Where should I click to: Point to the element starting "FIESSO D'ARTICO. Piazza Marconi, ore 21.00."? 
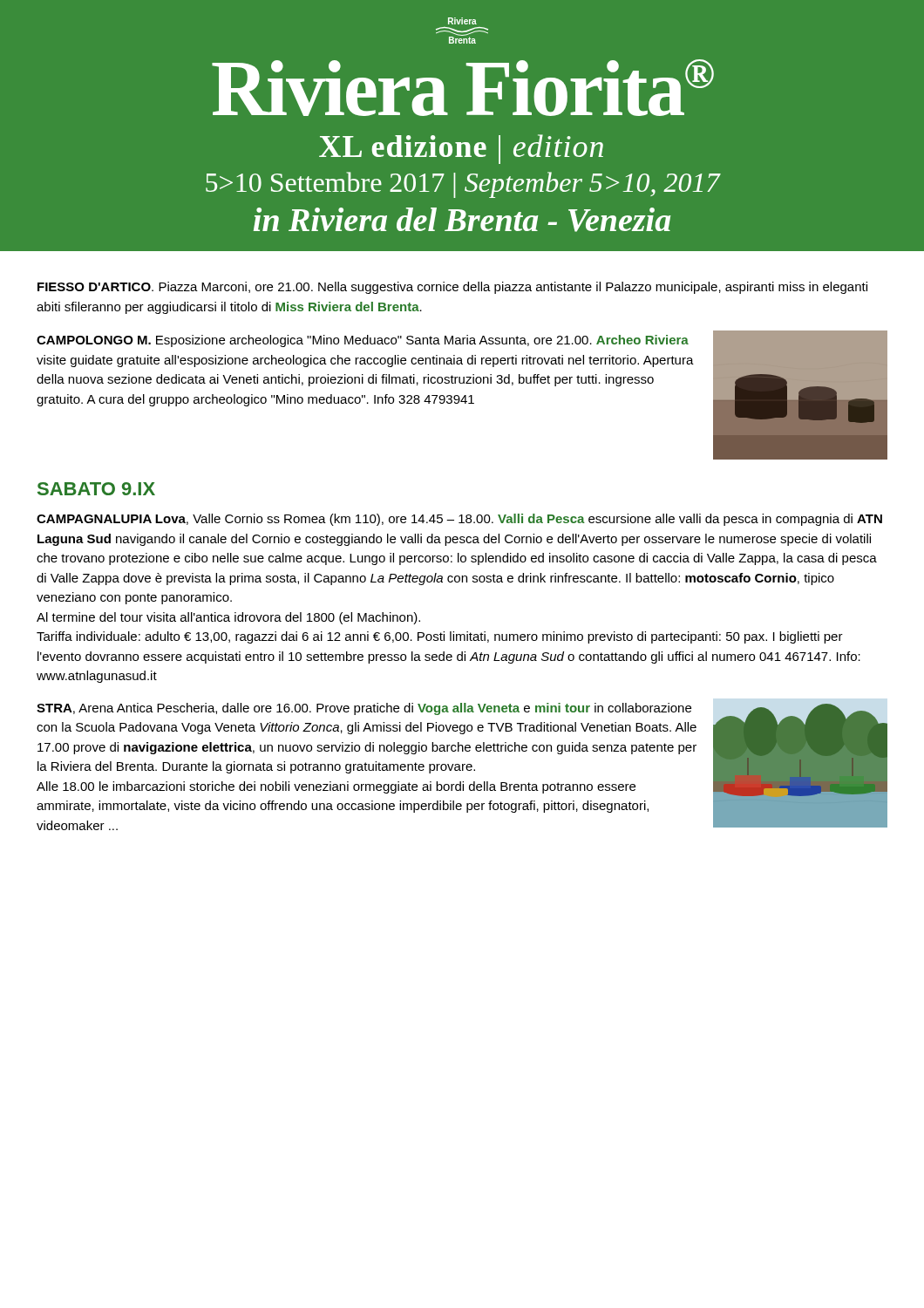[452, 296]
